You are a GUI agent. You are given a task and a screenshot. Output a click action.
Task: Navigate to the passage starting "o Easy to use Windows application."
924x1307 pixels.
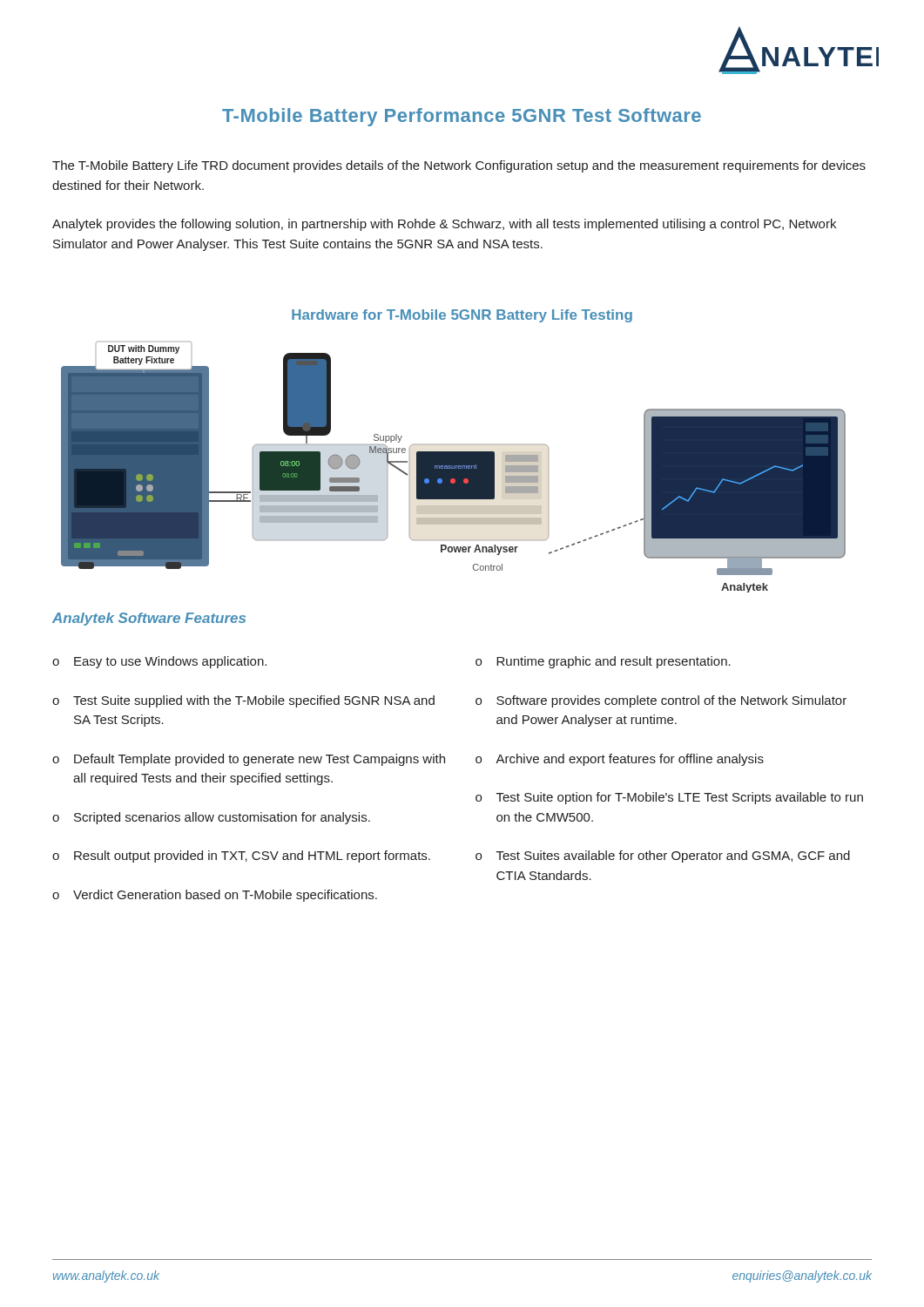tap(251, 662)
